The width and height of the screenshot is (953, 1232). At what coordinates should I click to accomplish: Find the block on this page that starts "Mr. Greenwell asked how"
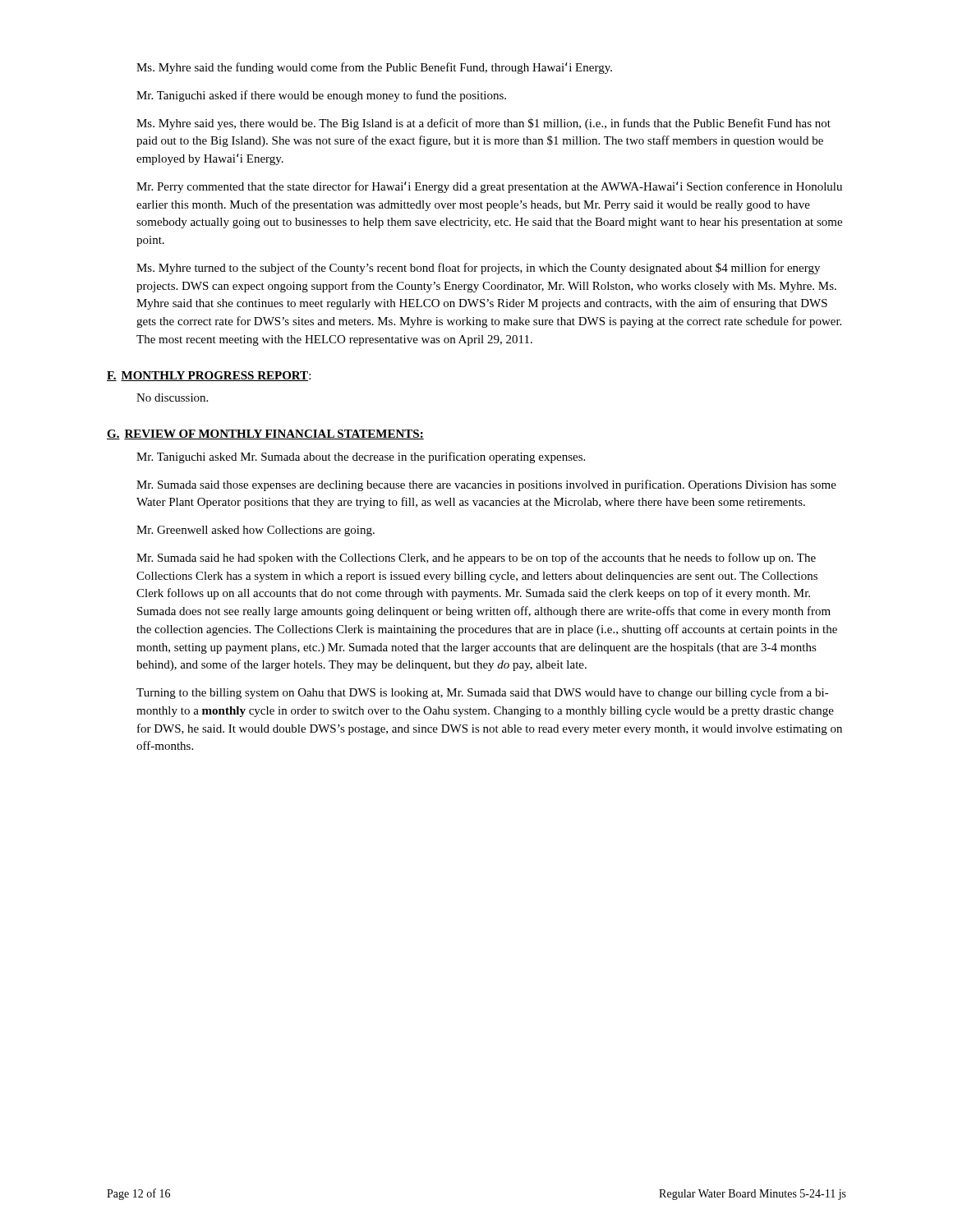point(256,530)
